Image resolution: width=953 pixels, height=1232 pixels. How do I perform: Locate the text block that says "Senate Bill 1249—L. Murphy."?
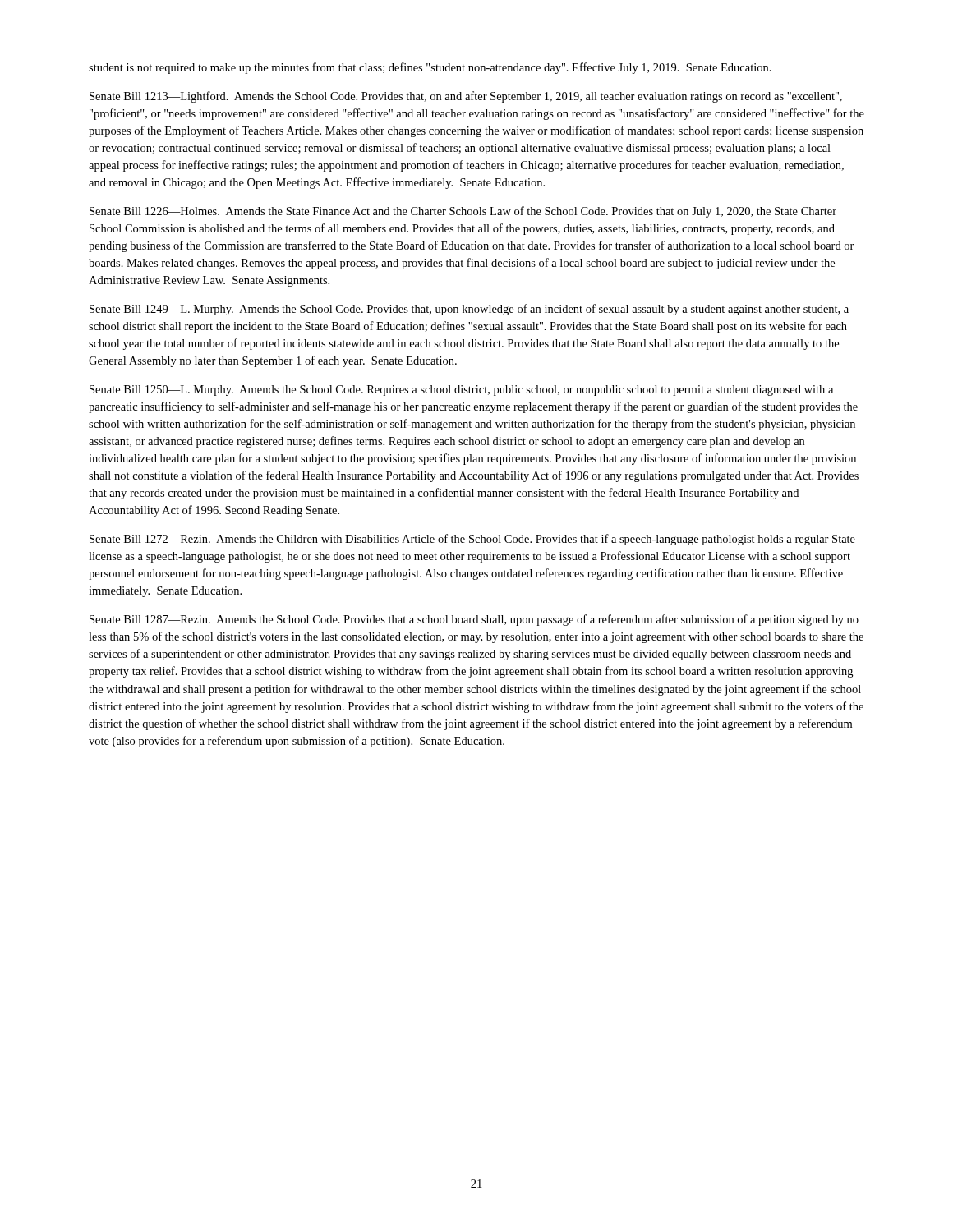pos(469,335)
